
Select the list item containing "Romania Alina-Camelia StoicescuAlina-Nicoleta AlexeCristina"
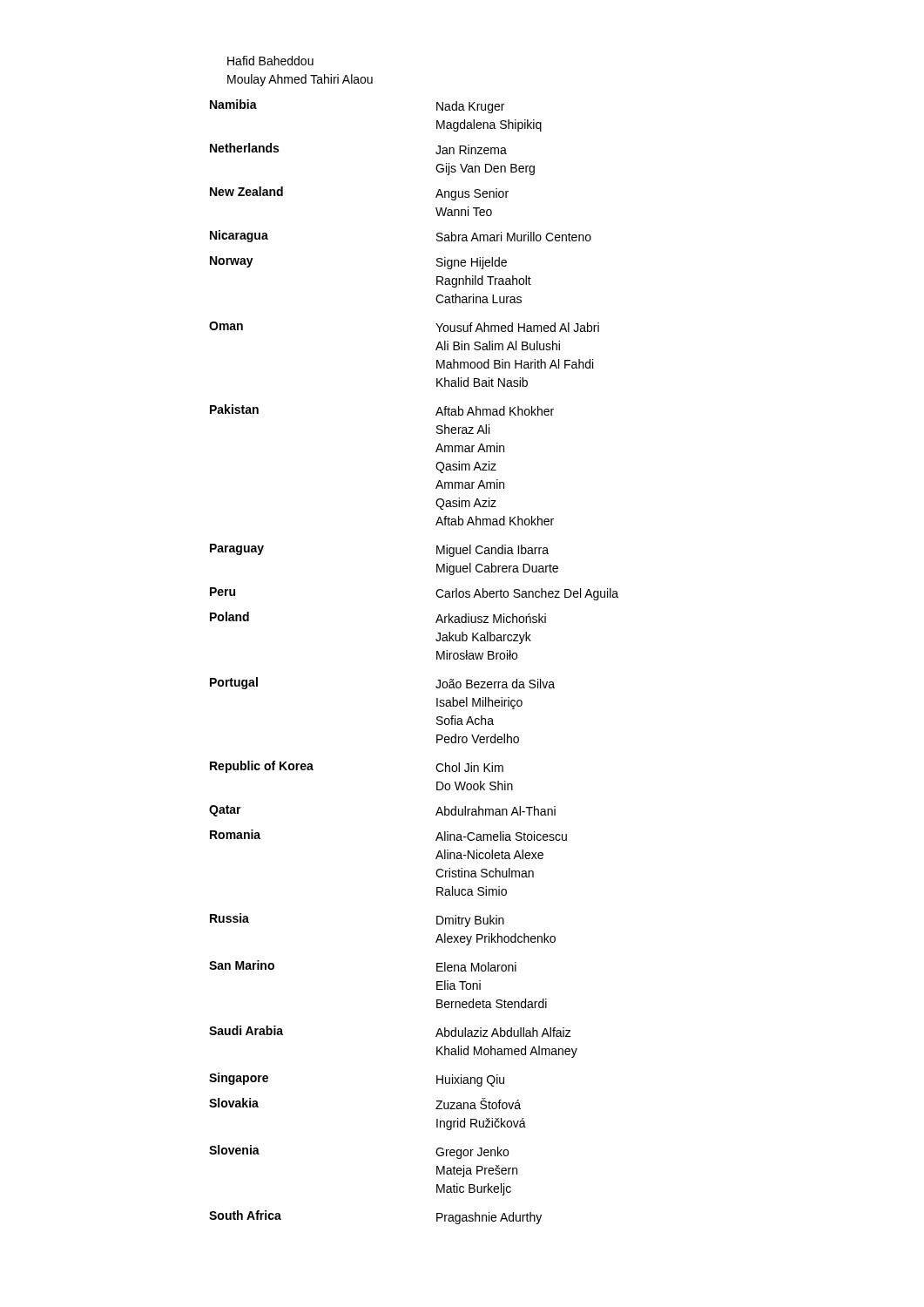pyautogui.click(x=532, y=864)
